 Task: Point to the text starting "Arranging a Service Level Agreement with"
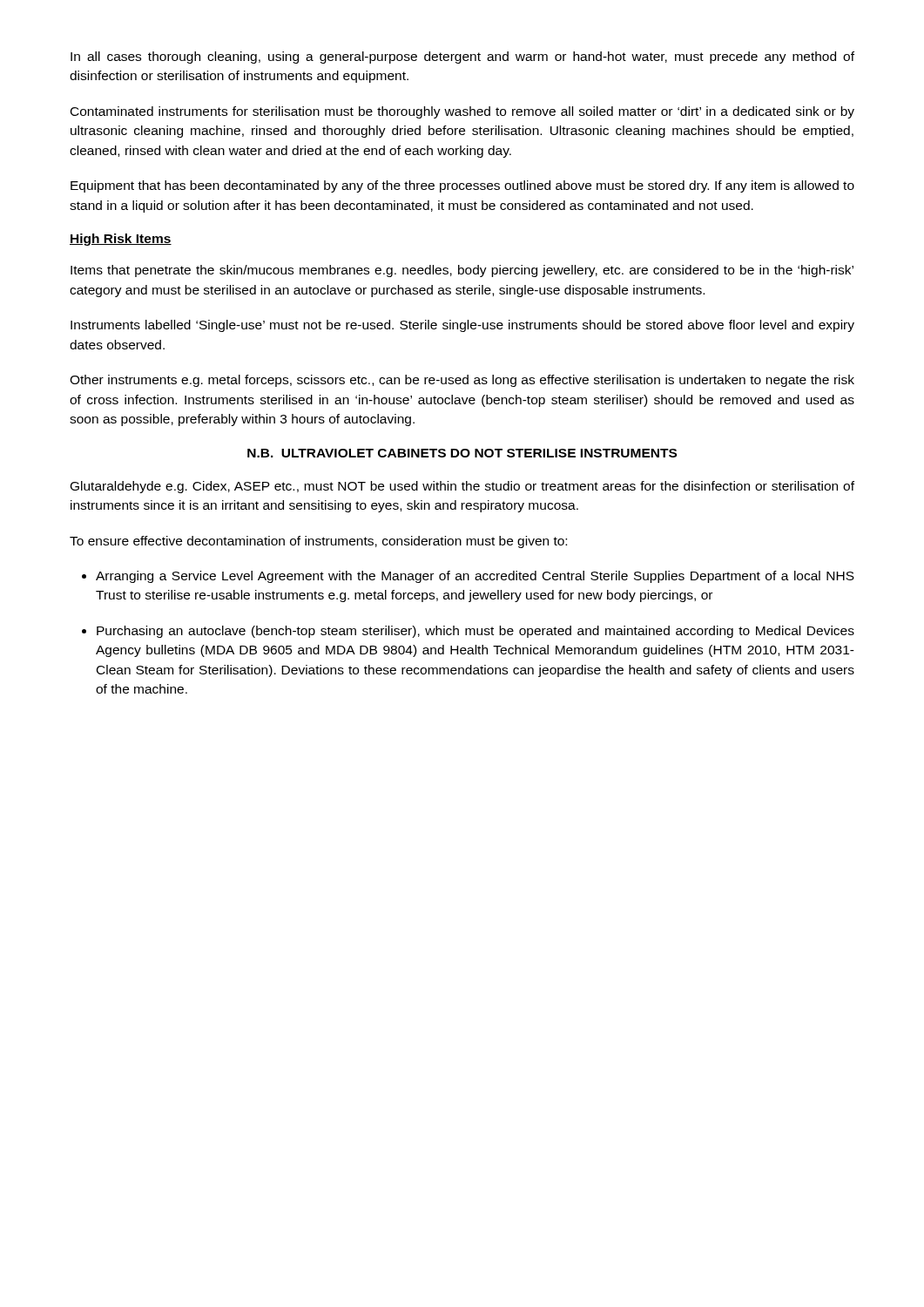pos(475,585)
